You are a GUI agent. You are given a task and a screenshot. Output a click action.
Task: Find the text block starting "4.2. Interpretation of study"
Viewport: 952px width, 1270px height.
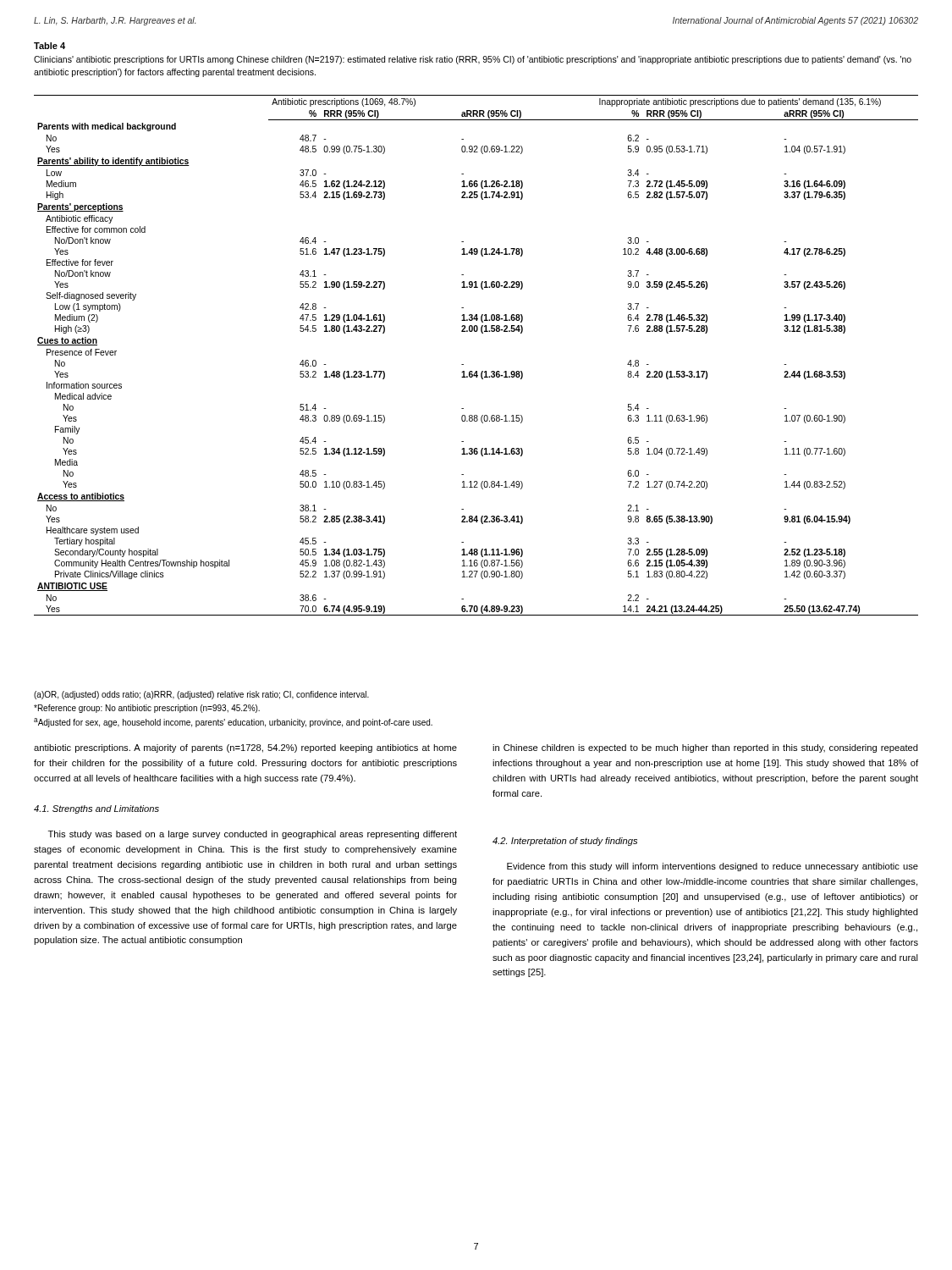(x=565, y=841)
